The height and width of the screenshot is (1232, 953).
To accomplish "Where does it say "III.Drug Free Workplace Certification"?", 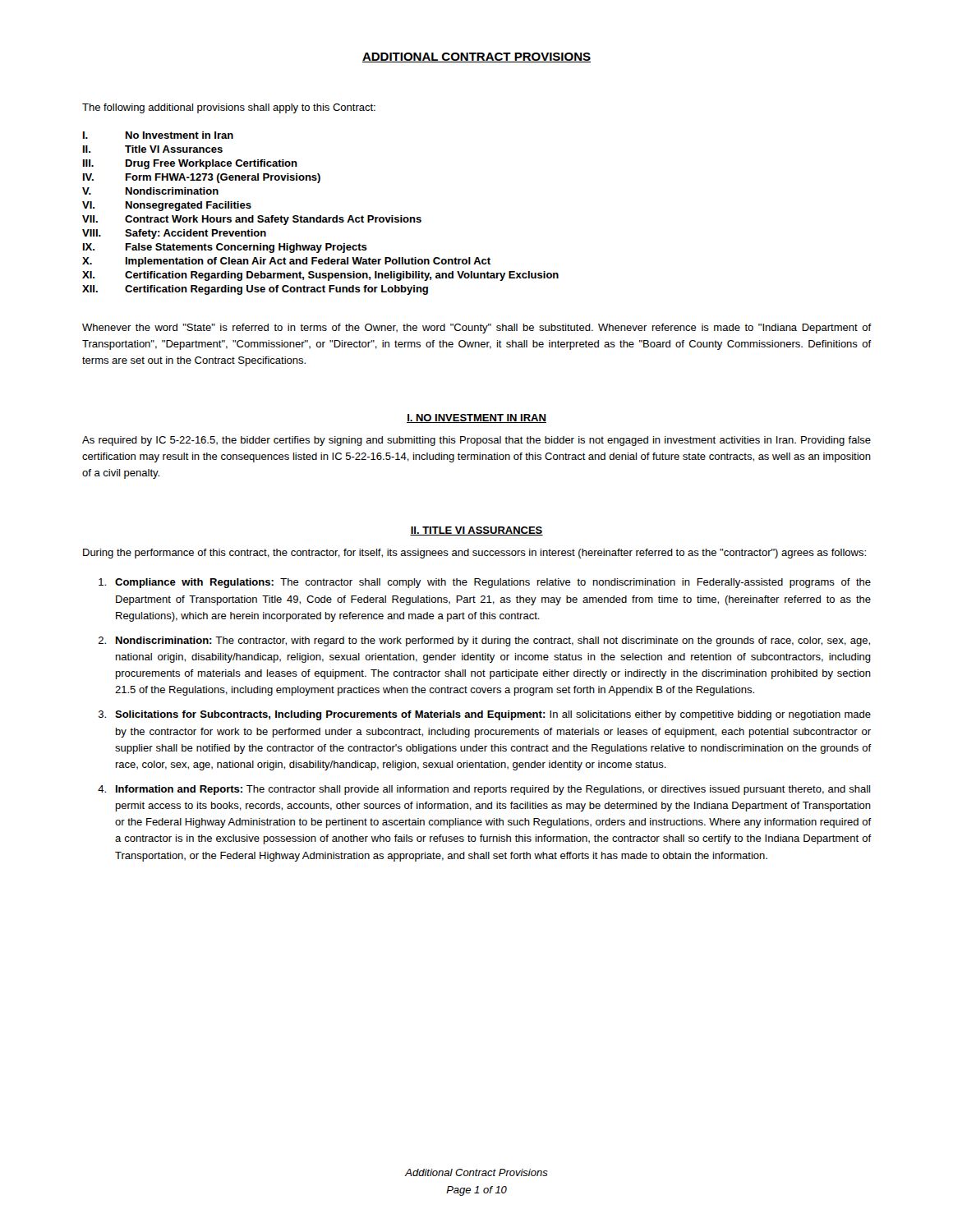I will pyautogui.click(x=190, y=163).
